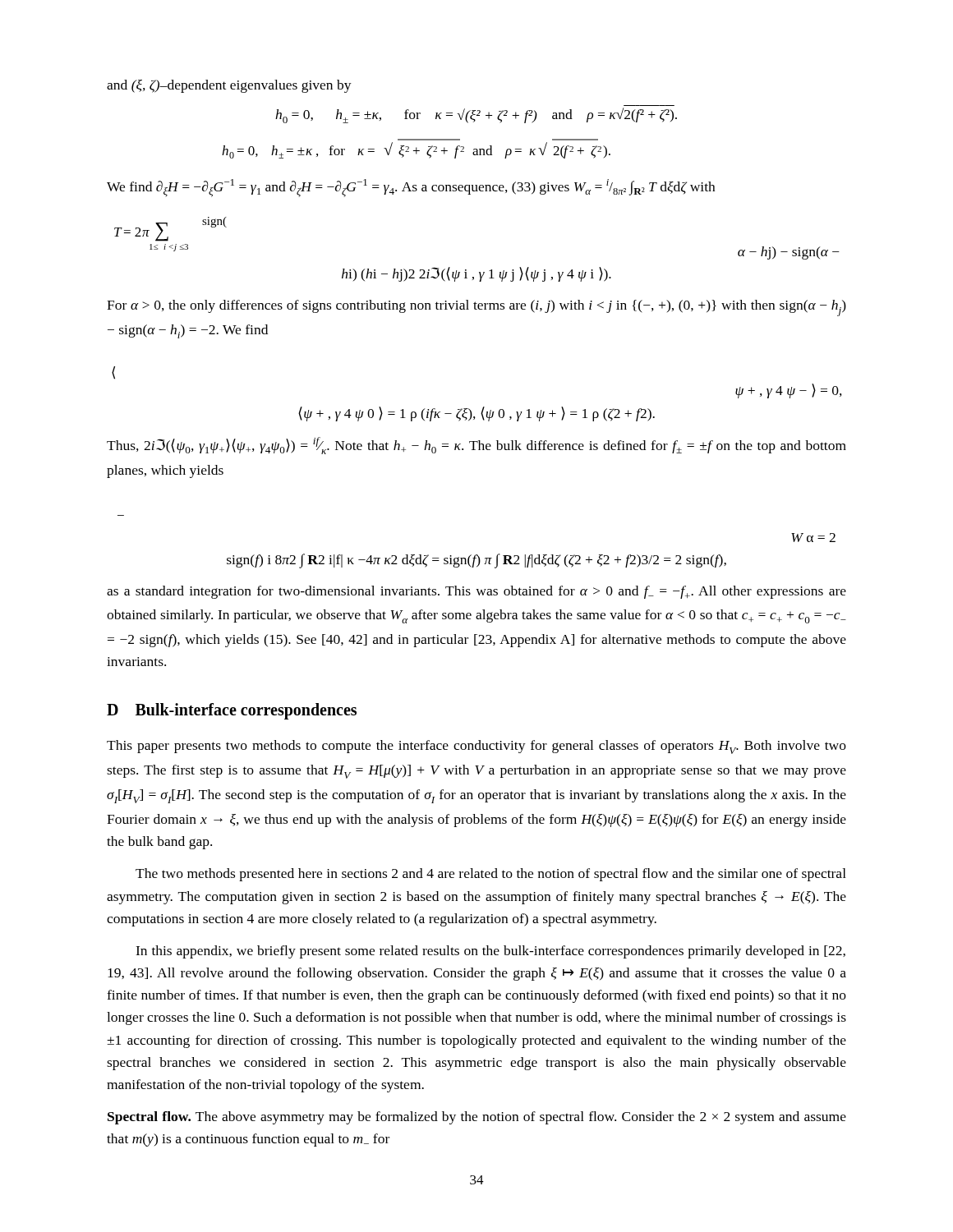This screenshot has width=953, height=1232.
Task: Locate the block of text that opens with "This paper presents"
Action: pyautogui.click(x=476, y=793)
